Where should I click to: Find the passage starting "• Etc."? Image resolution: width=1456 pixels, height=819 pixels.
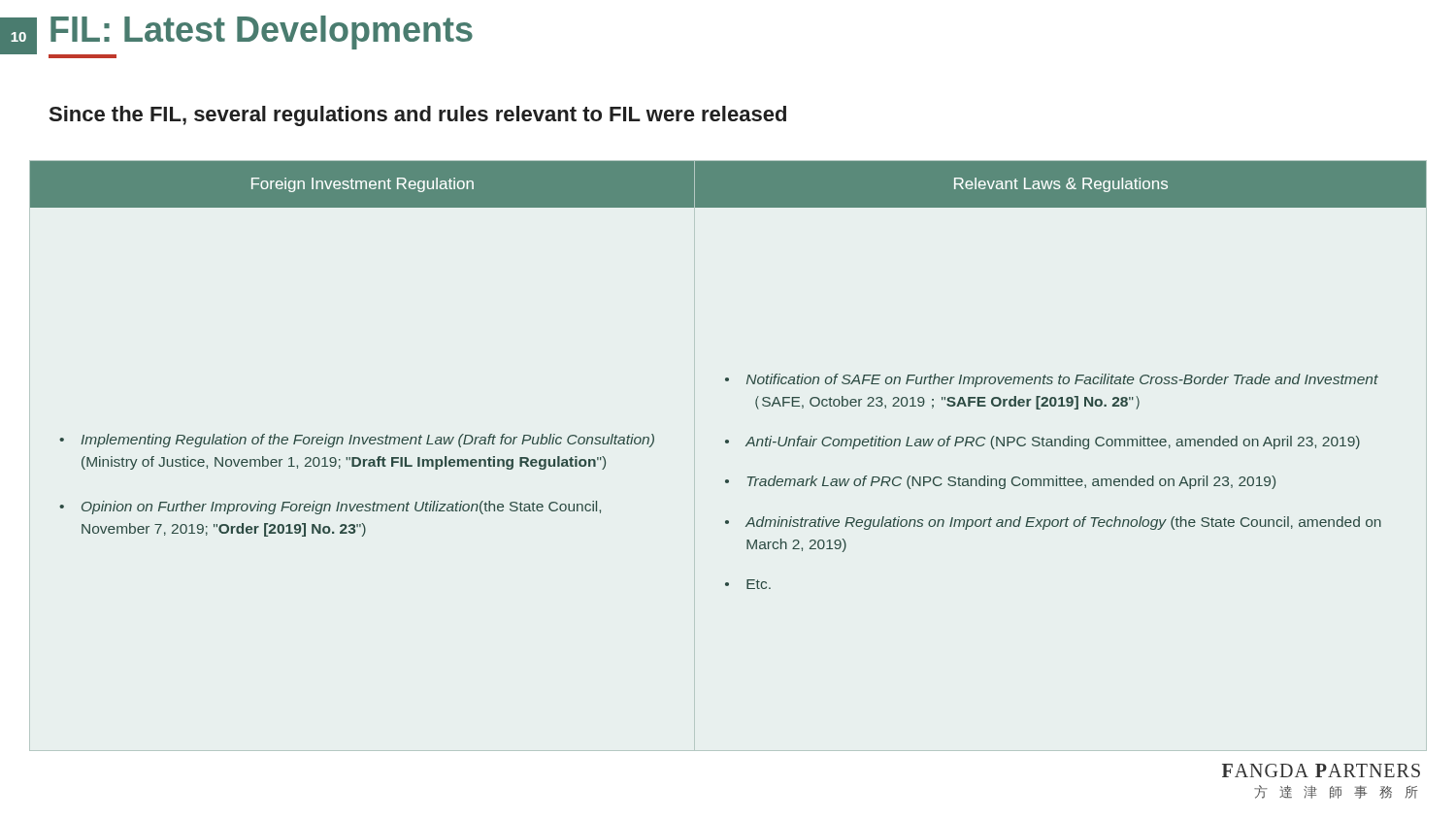coord(748,584)
